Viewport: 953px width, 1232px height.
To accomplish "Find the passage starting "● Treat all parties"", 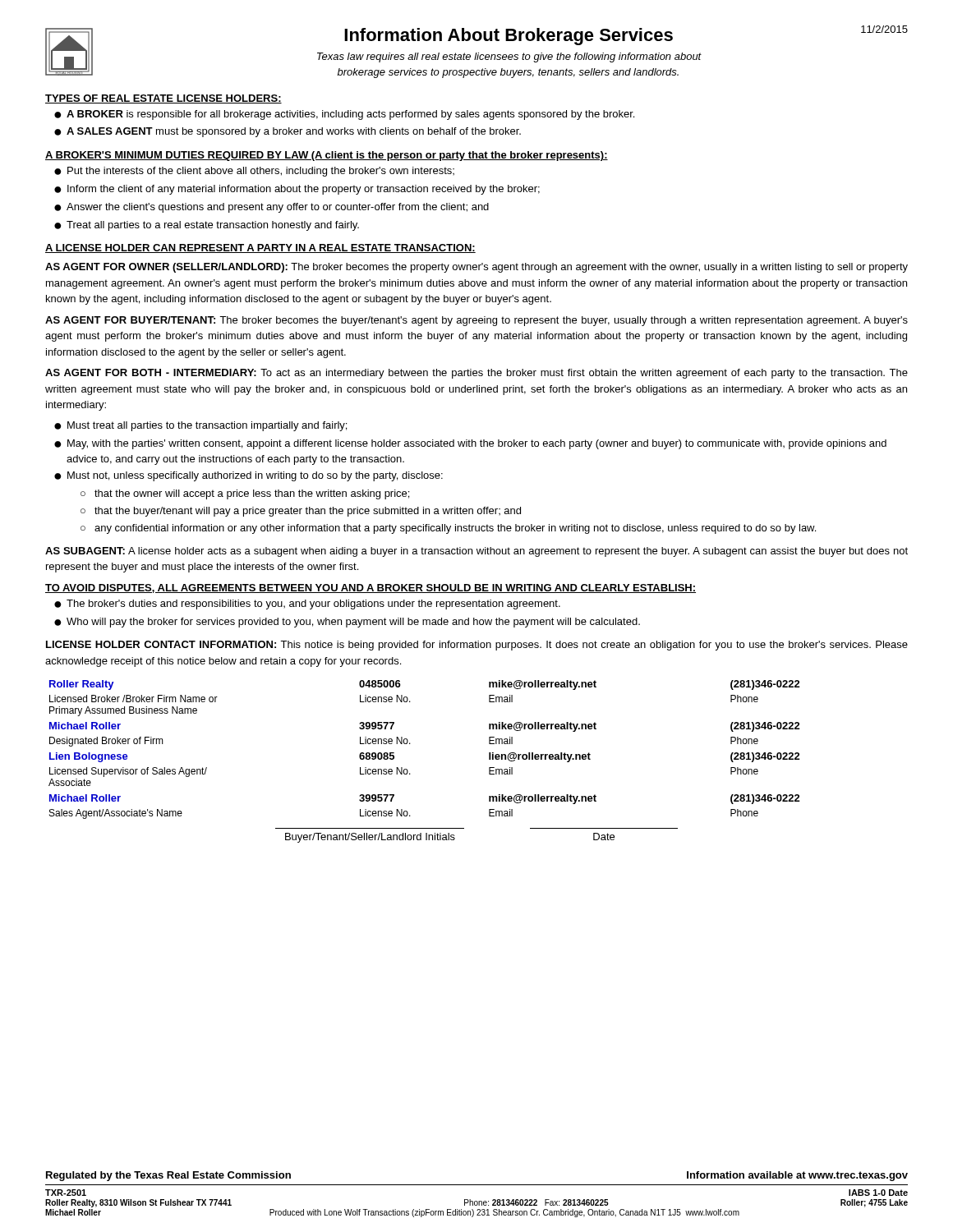I will [x=207, y=225].
